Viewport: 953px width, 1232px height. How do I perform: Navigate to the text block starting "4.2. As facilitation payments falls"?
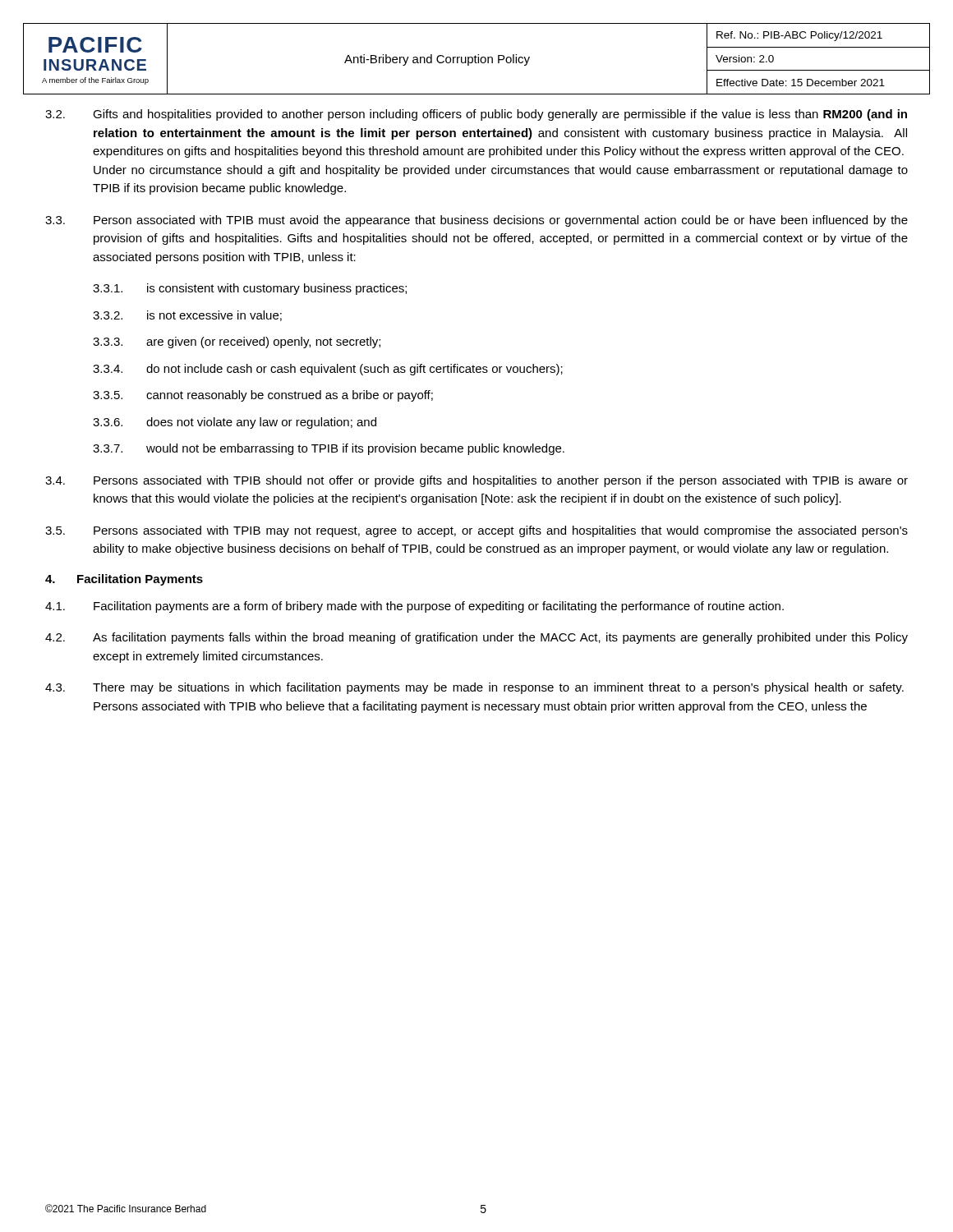(476, 647)
